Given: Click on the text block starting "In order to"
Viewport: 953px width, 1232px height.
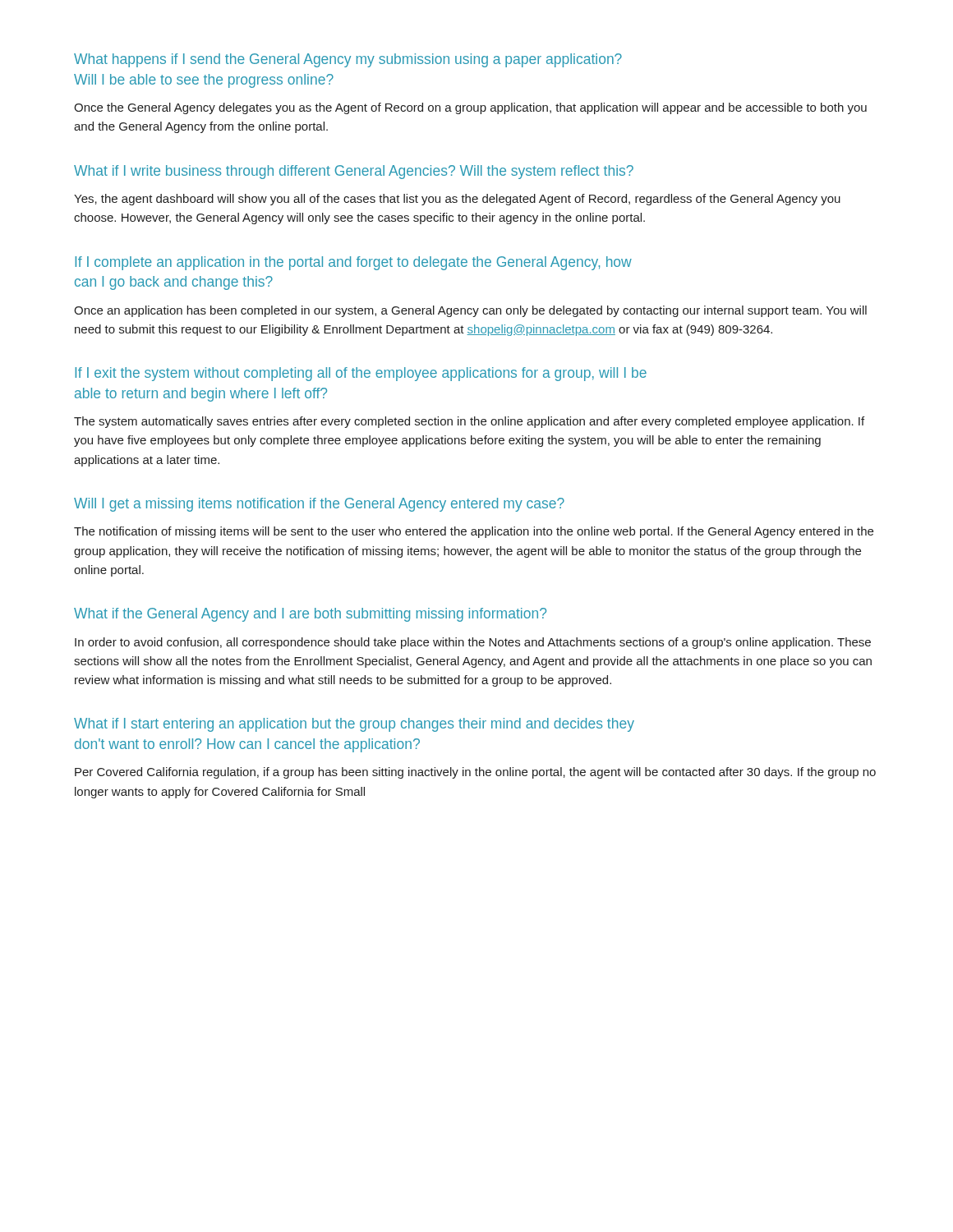Looking at the screenshot, I should tap(473, 661).
